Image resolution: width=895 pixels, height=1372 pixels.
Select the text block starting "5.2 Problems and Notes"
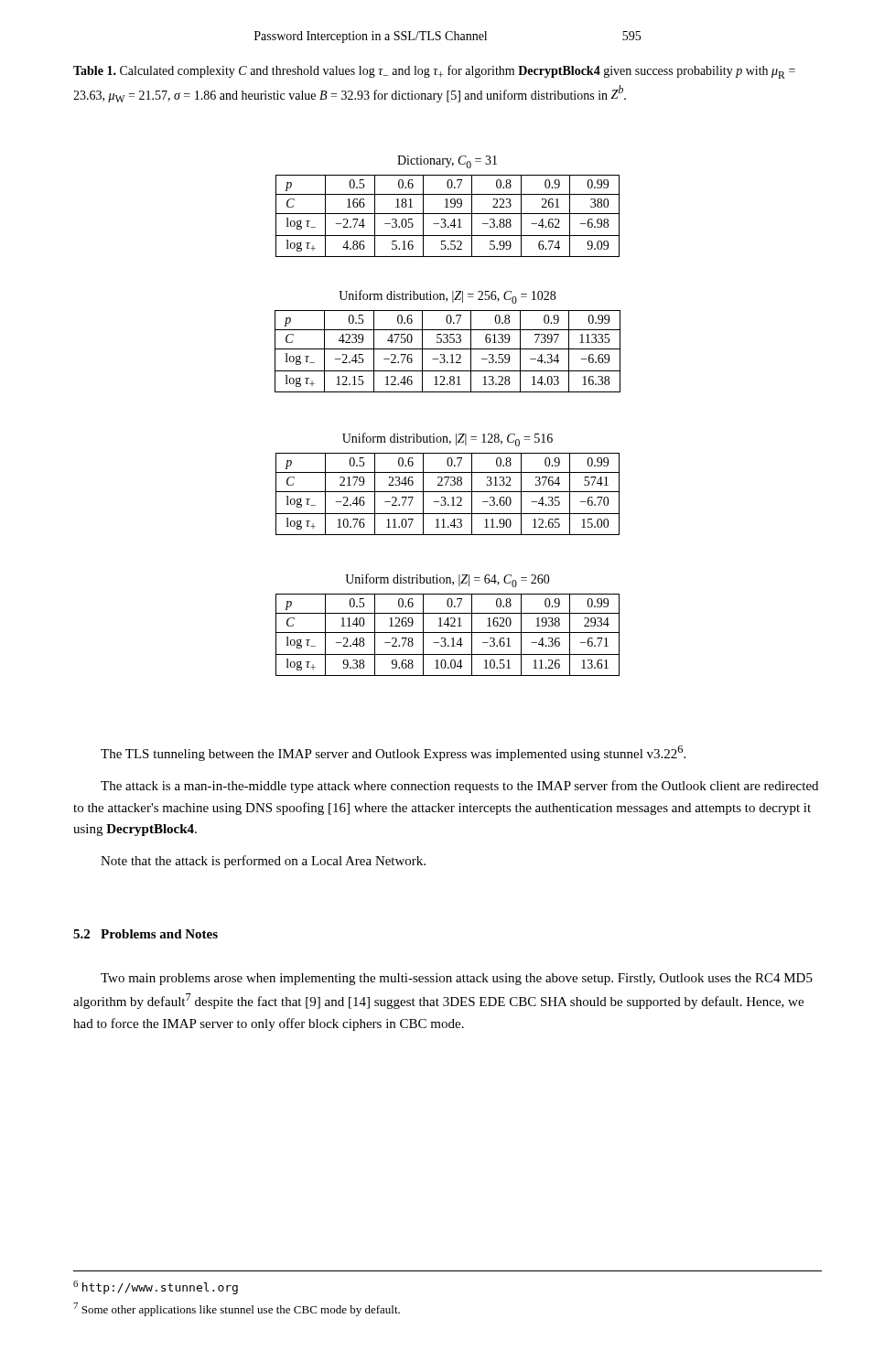(x=146, y=934)
